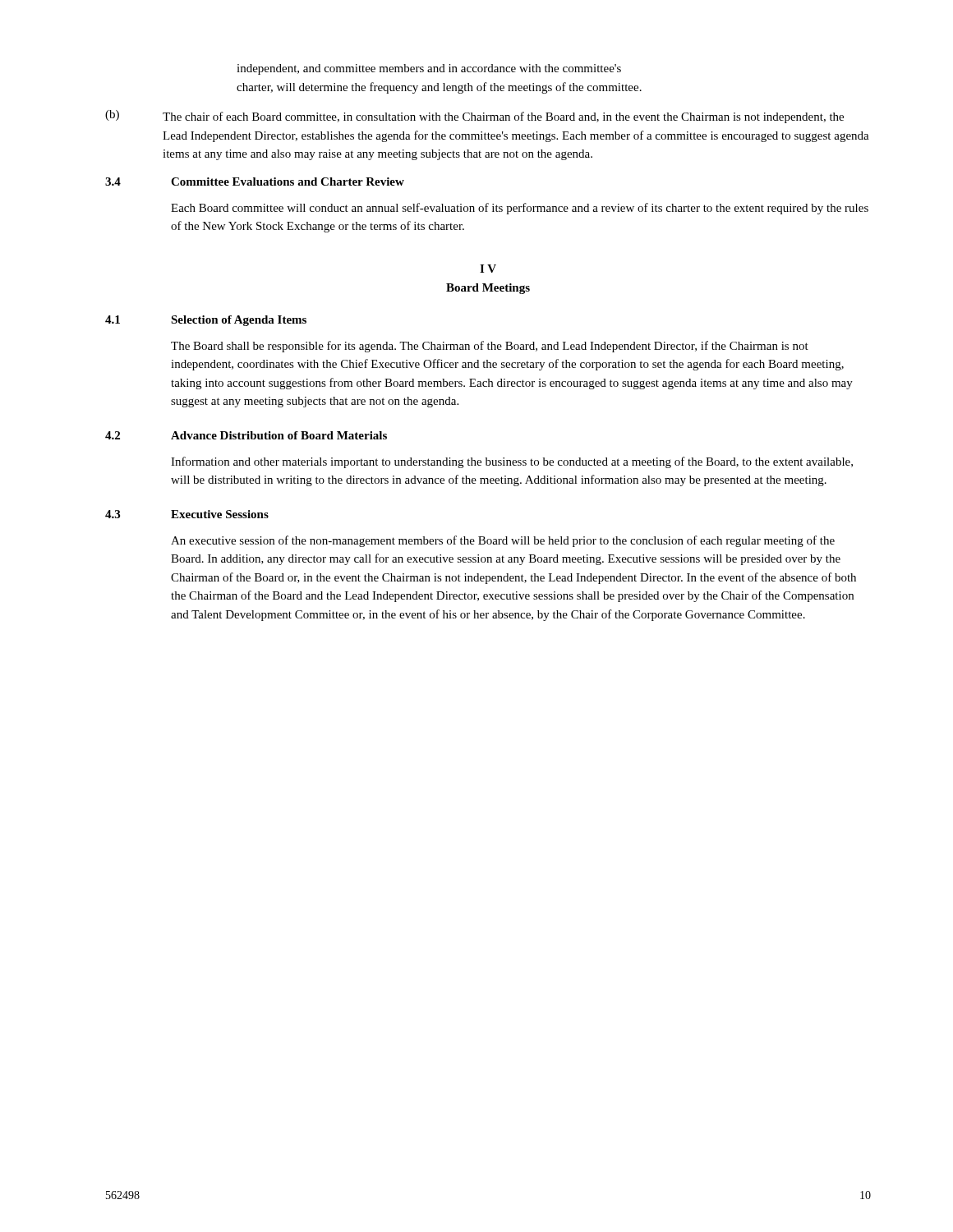Click on the element starting "4.2 Advance Distribution of"
This screenshot has height=1232, width=953.
click(x=246, y=435)
